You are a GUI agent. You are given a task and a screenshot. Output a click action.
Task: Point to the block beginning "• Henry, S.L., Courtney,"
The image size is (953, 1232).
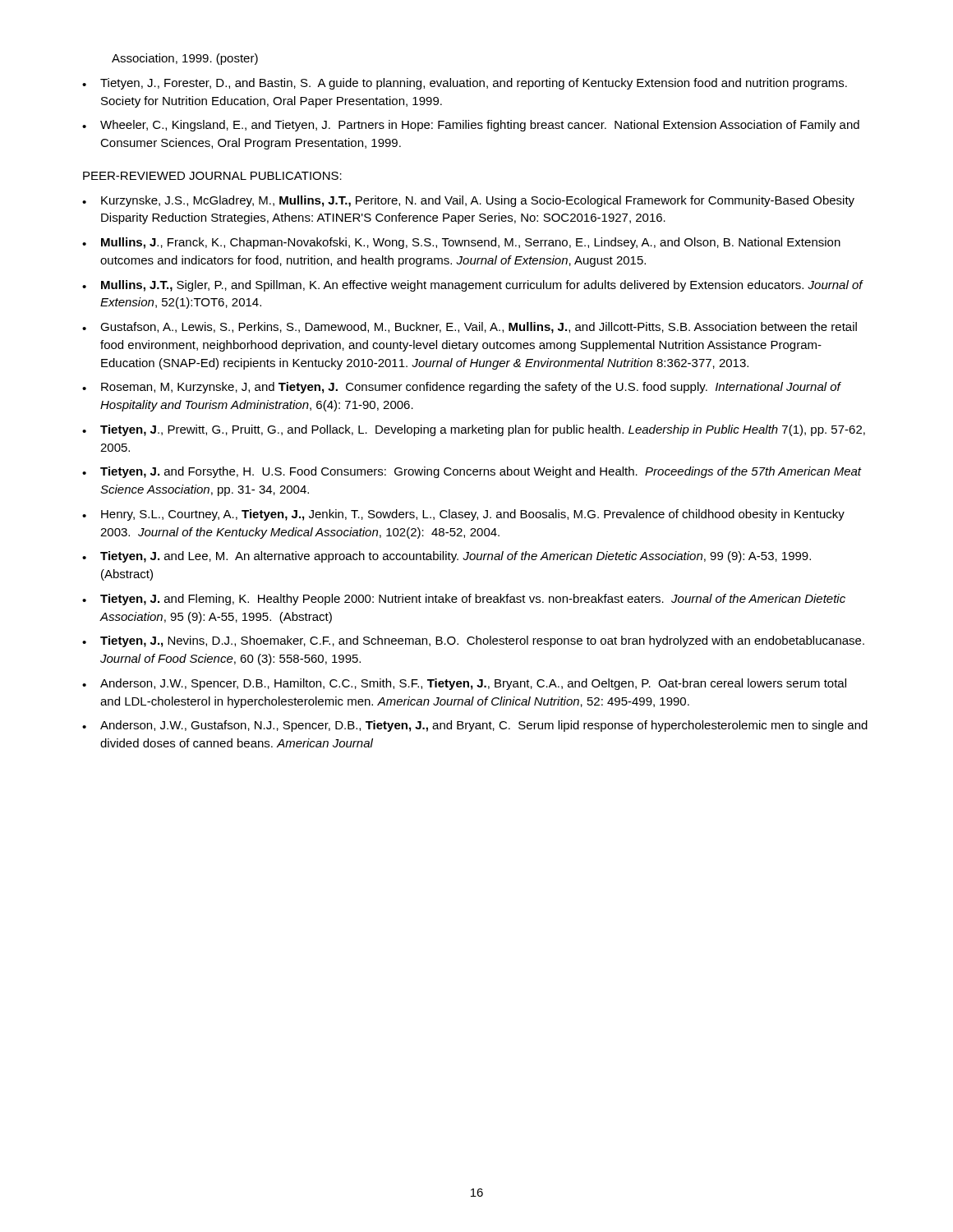coord(476,523)
